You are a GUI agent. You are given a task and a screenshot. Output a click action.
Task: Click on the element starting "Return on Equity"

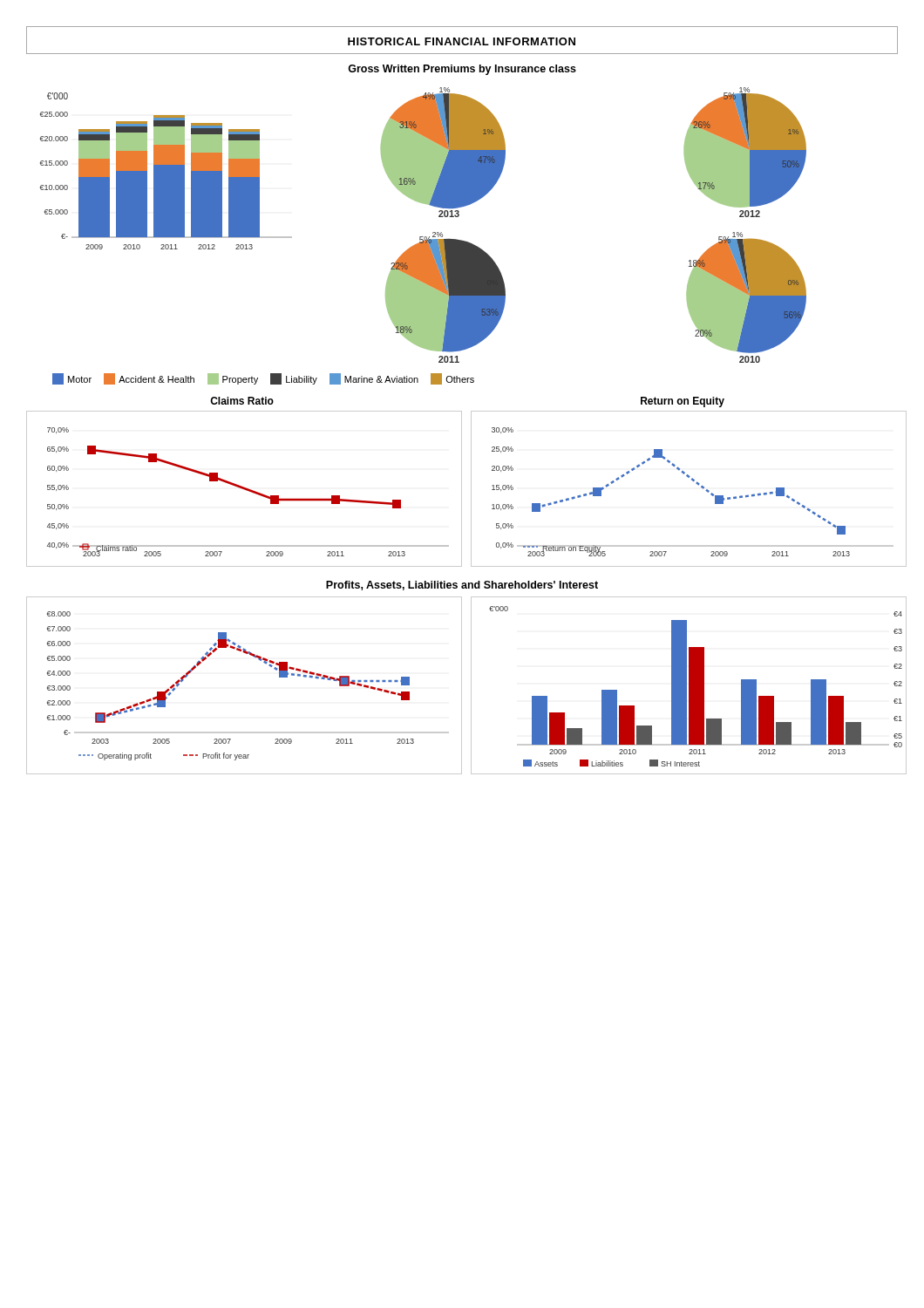(682, 401)
